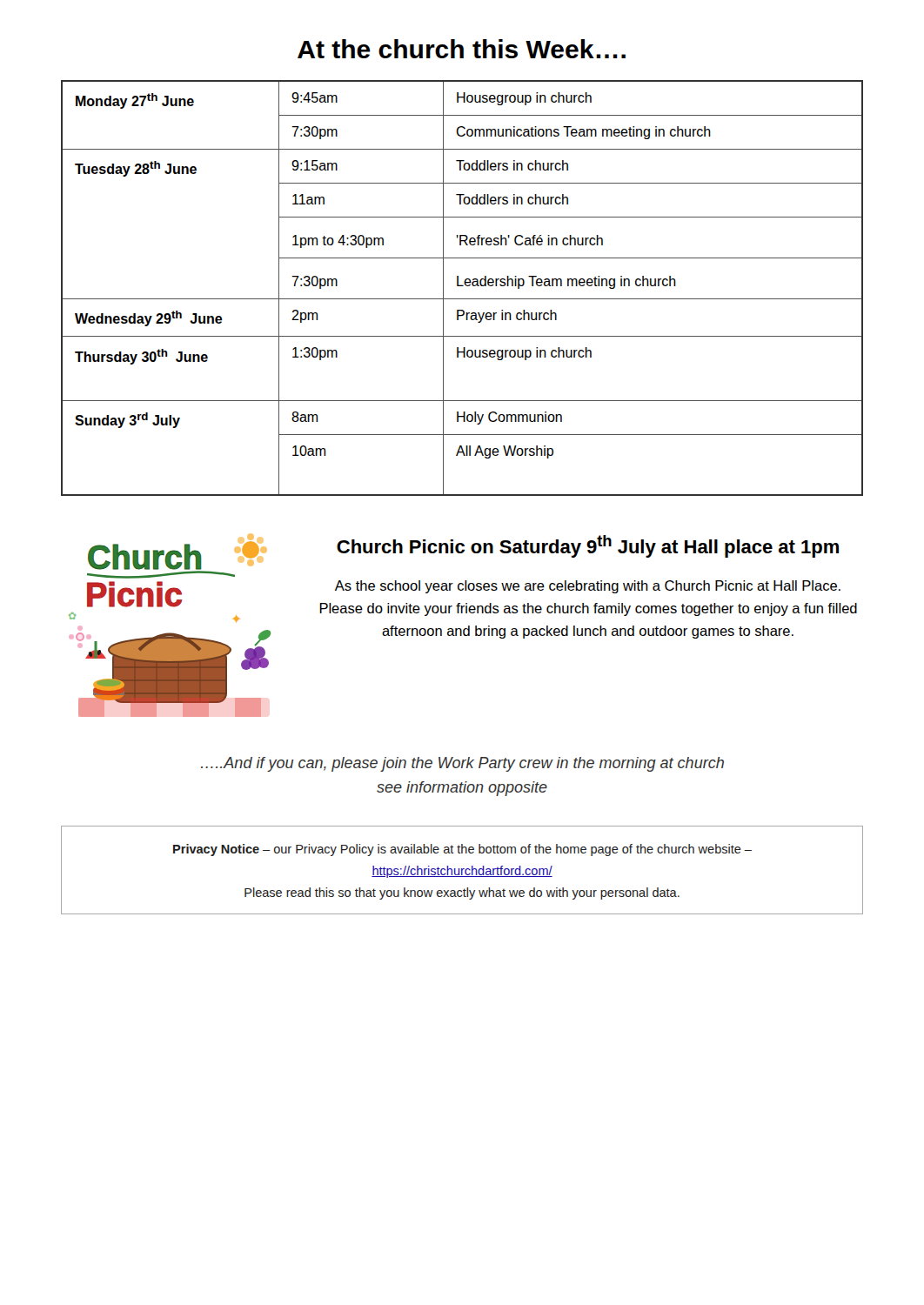The image size is (924, 1305).
Task: Locate the text block starting "As the school year closes we"
Action: 588,608
